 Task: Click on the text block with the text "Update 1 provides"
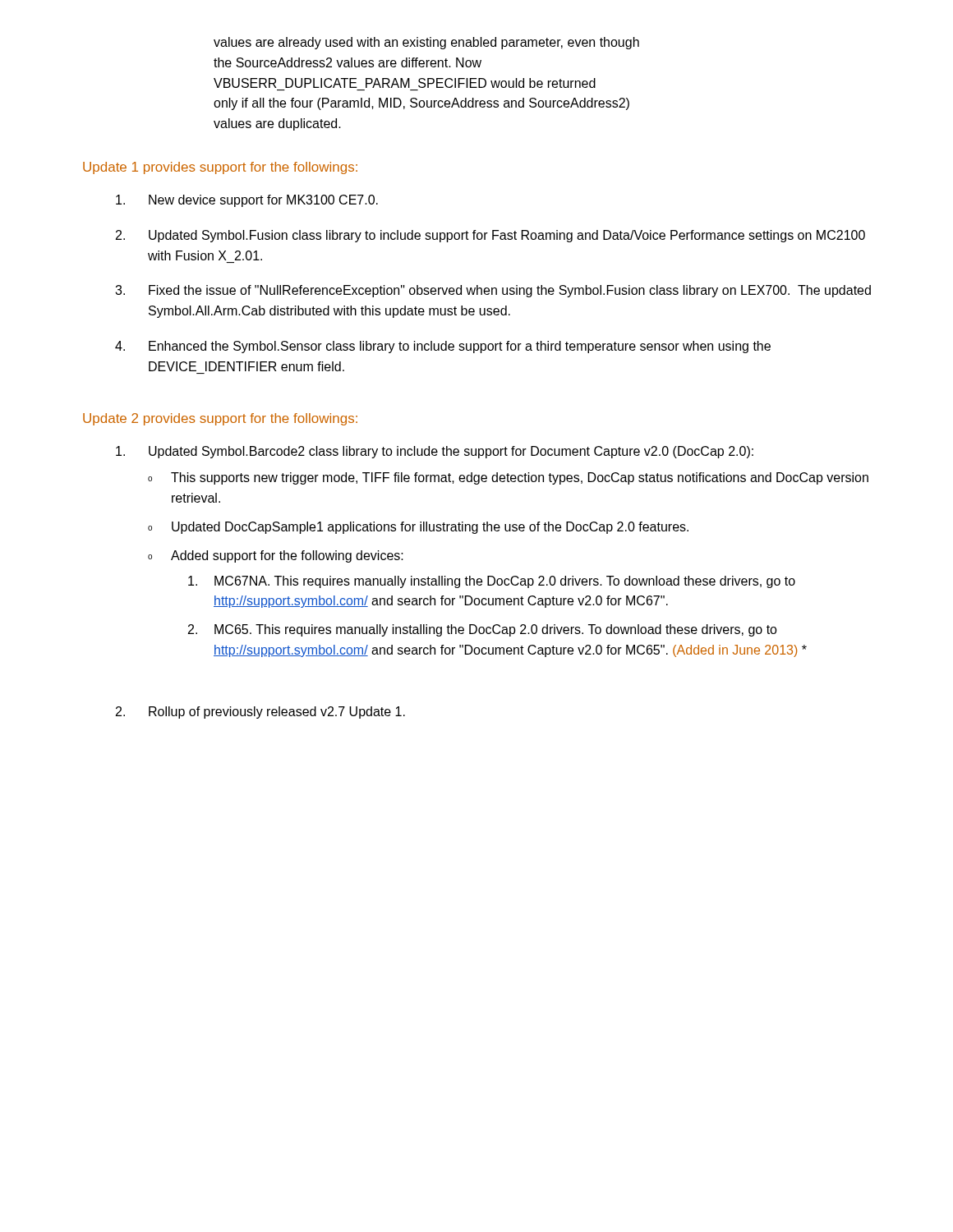pyautogui.click(x=220, y=167)
